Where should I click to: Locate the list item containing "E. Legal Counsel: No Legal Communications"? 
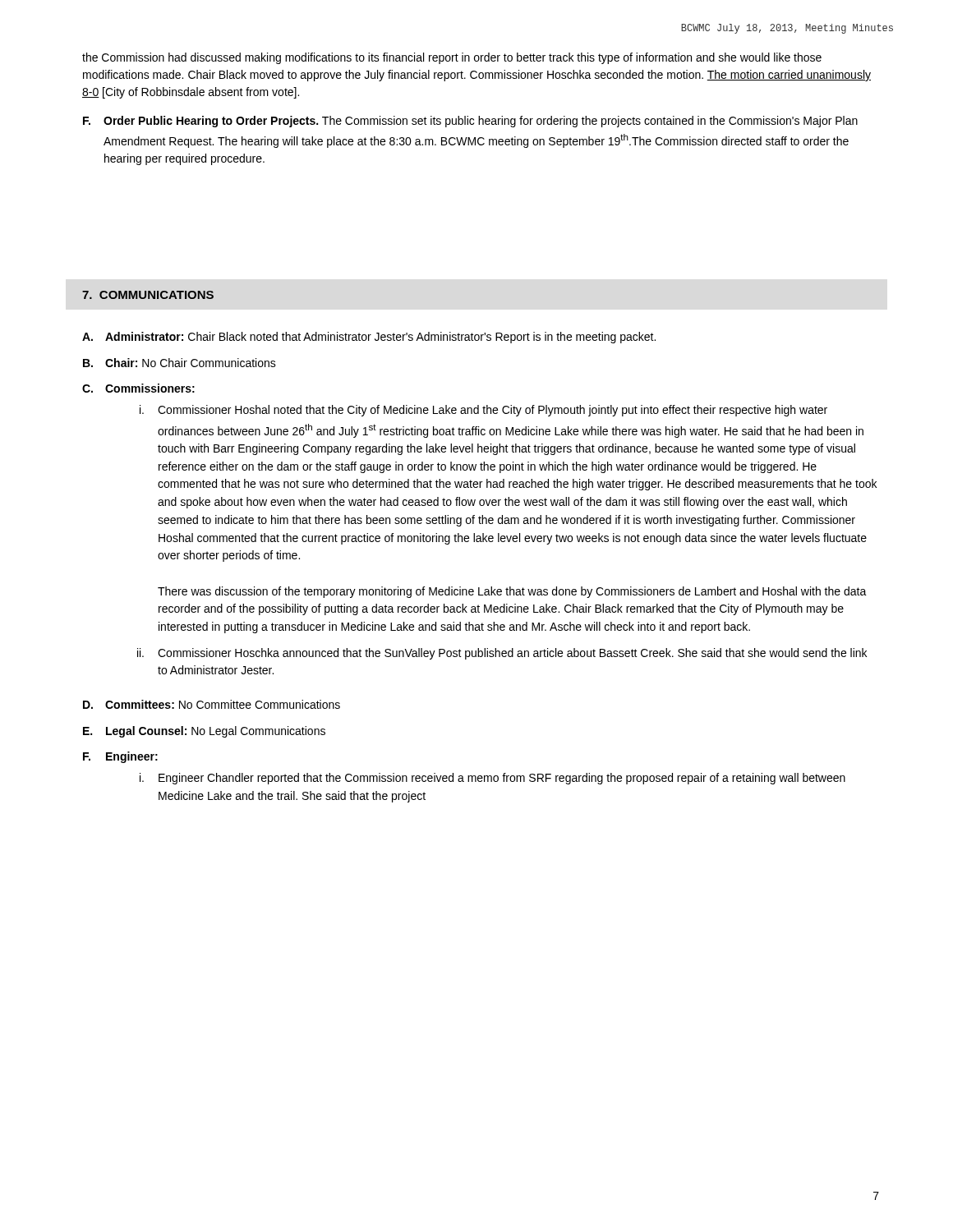point(204,732)
